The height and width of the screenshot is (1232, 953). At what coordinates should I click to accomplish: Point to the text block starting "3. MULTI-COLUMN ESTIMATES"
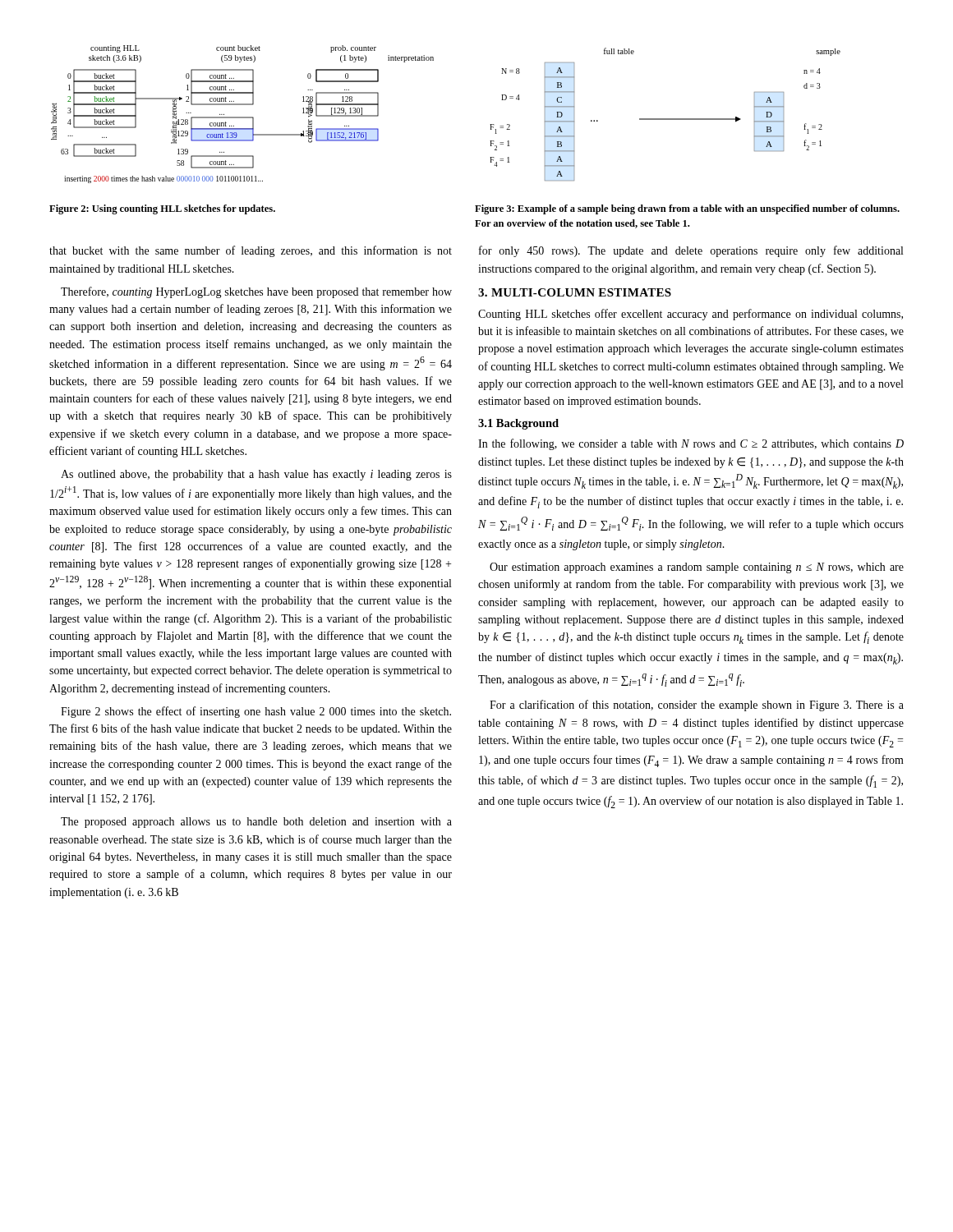pyautogui.click(x=575, y=292)
